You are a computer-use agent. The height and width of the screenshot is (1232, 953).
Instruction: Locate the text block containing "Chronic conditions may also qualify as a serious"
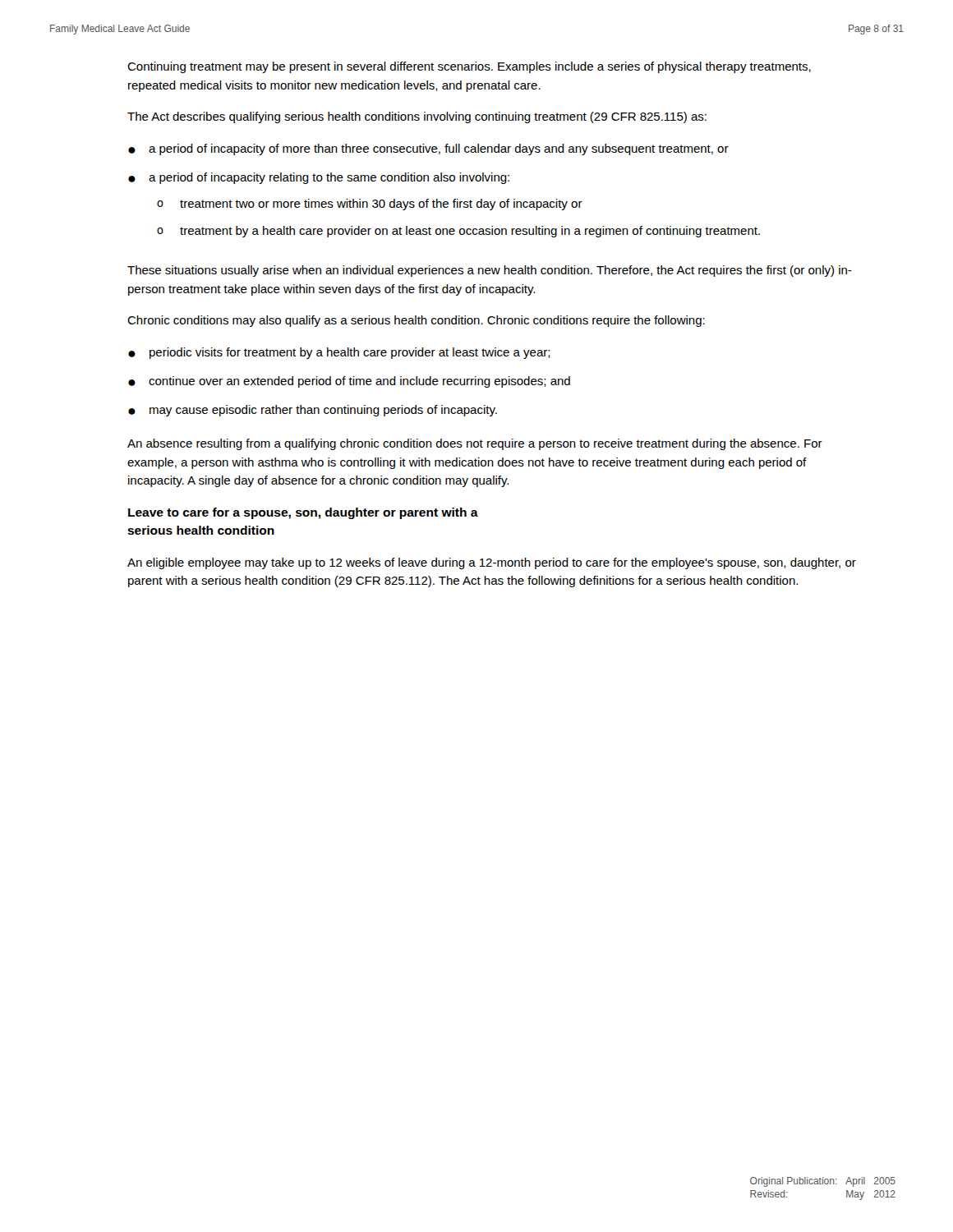pos(416,320)
